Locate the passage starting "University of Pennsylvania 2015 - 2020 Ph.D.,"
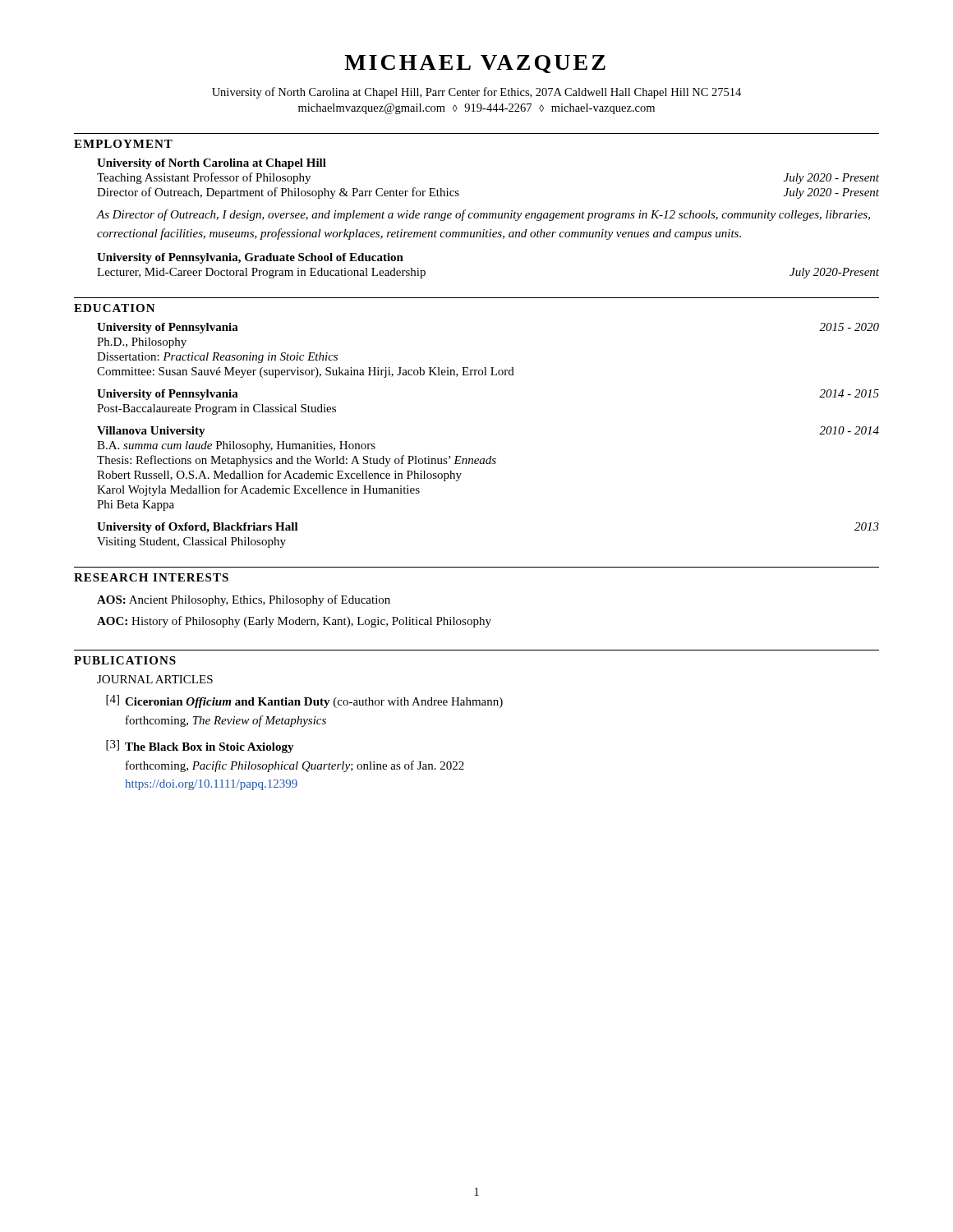Image resolution: width=953 pixels, height=1232 pixels. 175,327
